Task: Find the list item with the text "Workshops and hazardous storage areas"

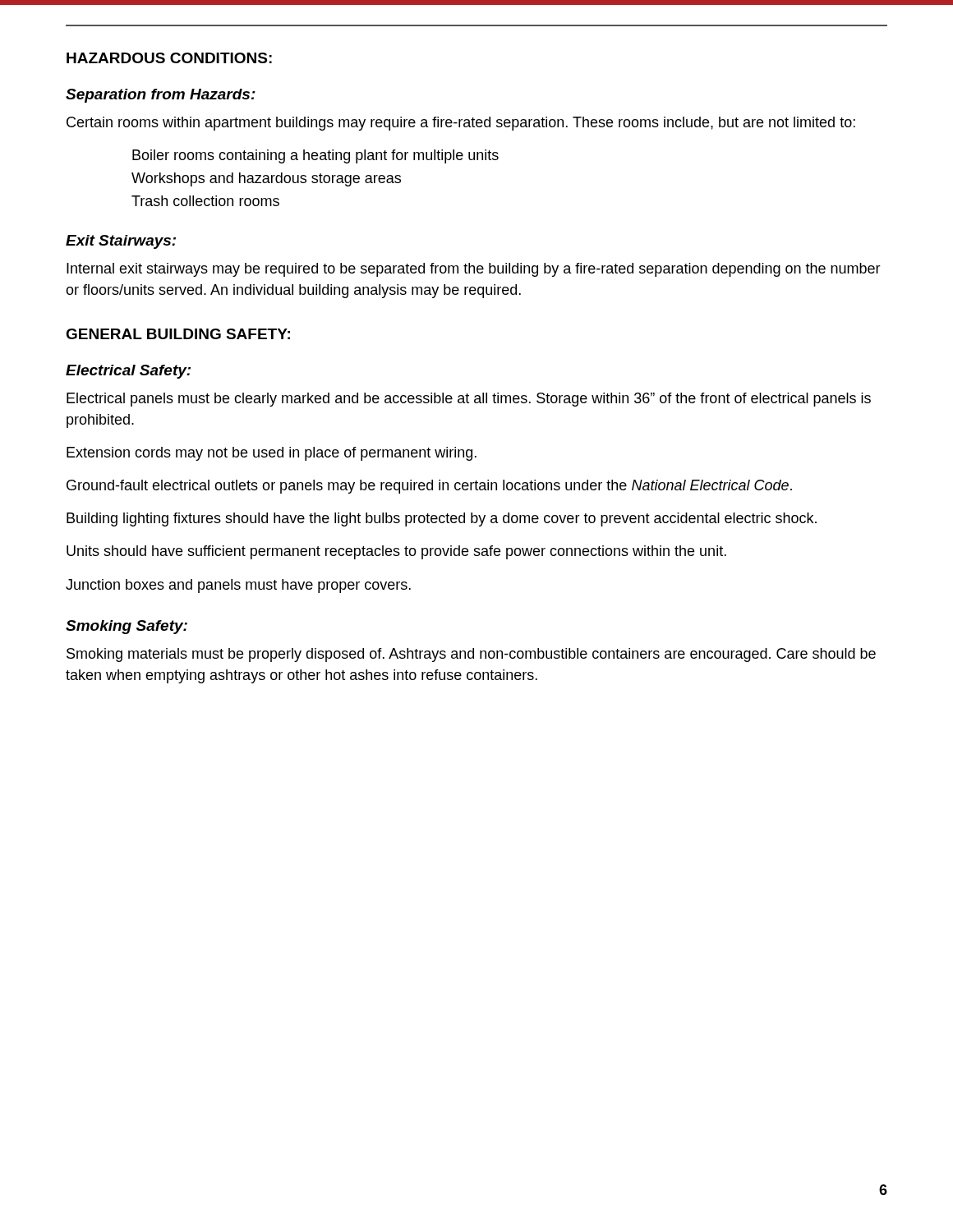Action: coord(267,178)
